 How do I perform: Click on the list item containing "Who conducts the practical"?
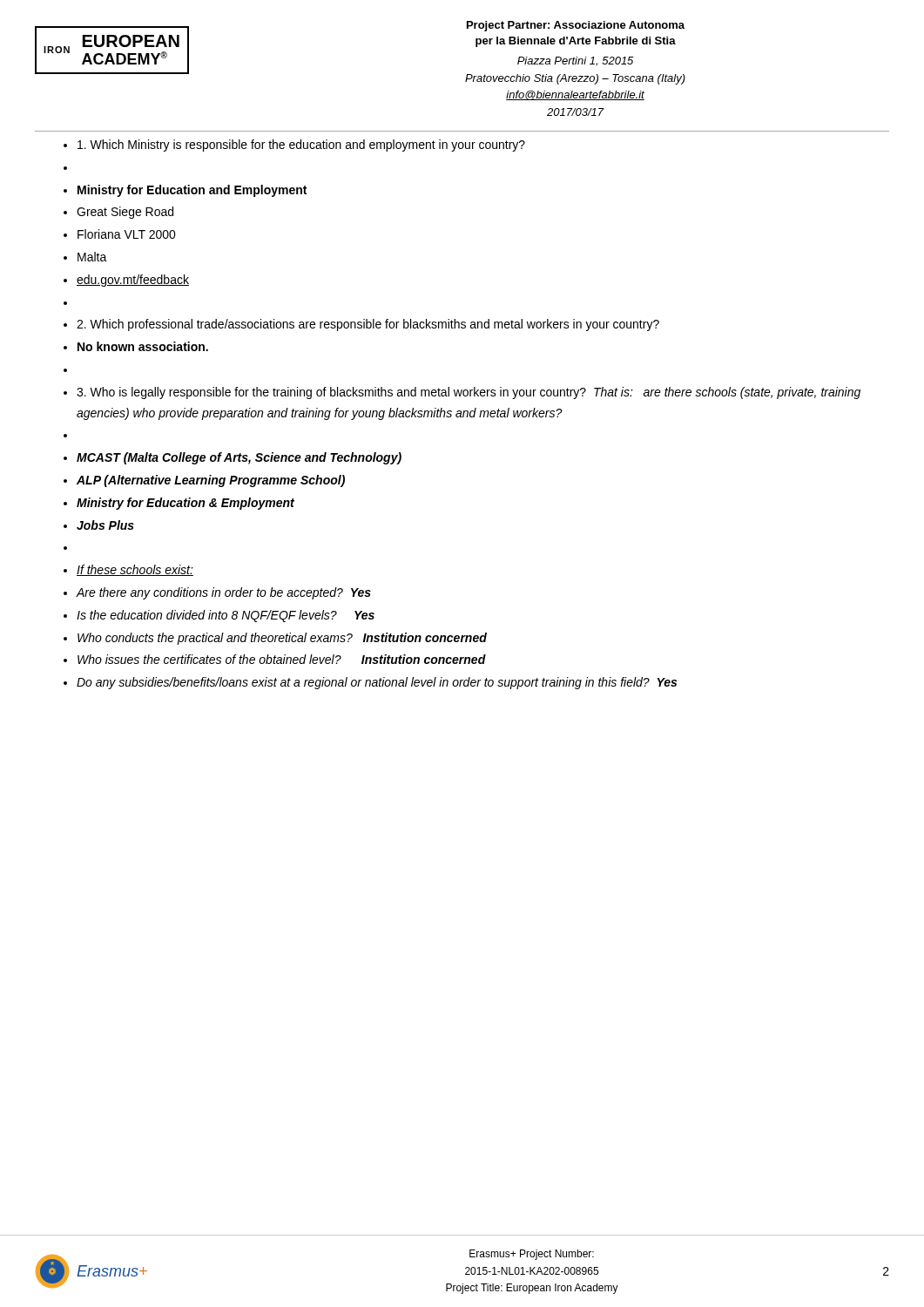[x=474, y=638]
